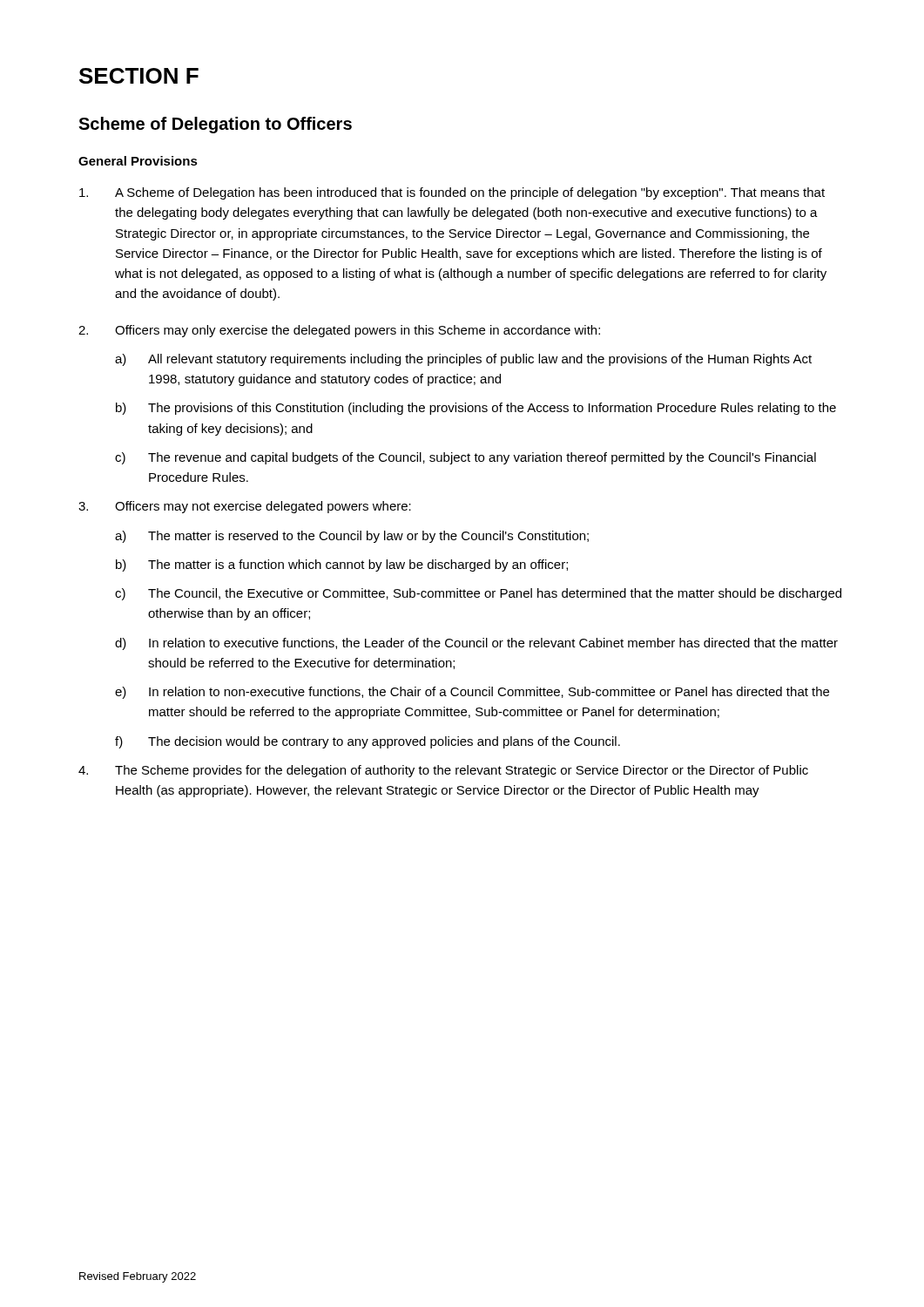
Task: Navigate to the region starting "f) The decision would be"
Action: [480, 741]
